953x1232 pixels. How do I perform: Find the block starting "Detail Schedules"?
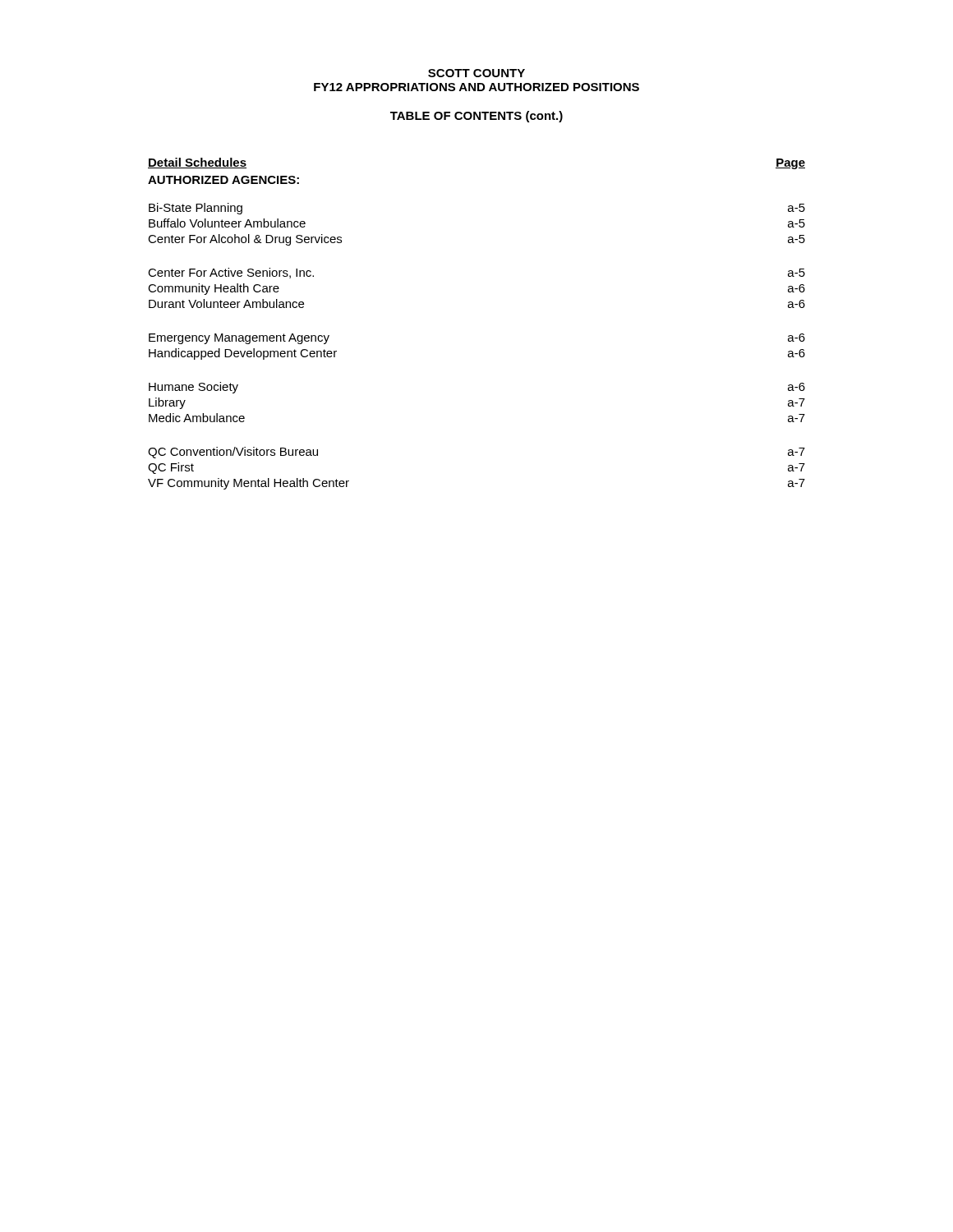(x=197, y=162)
